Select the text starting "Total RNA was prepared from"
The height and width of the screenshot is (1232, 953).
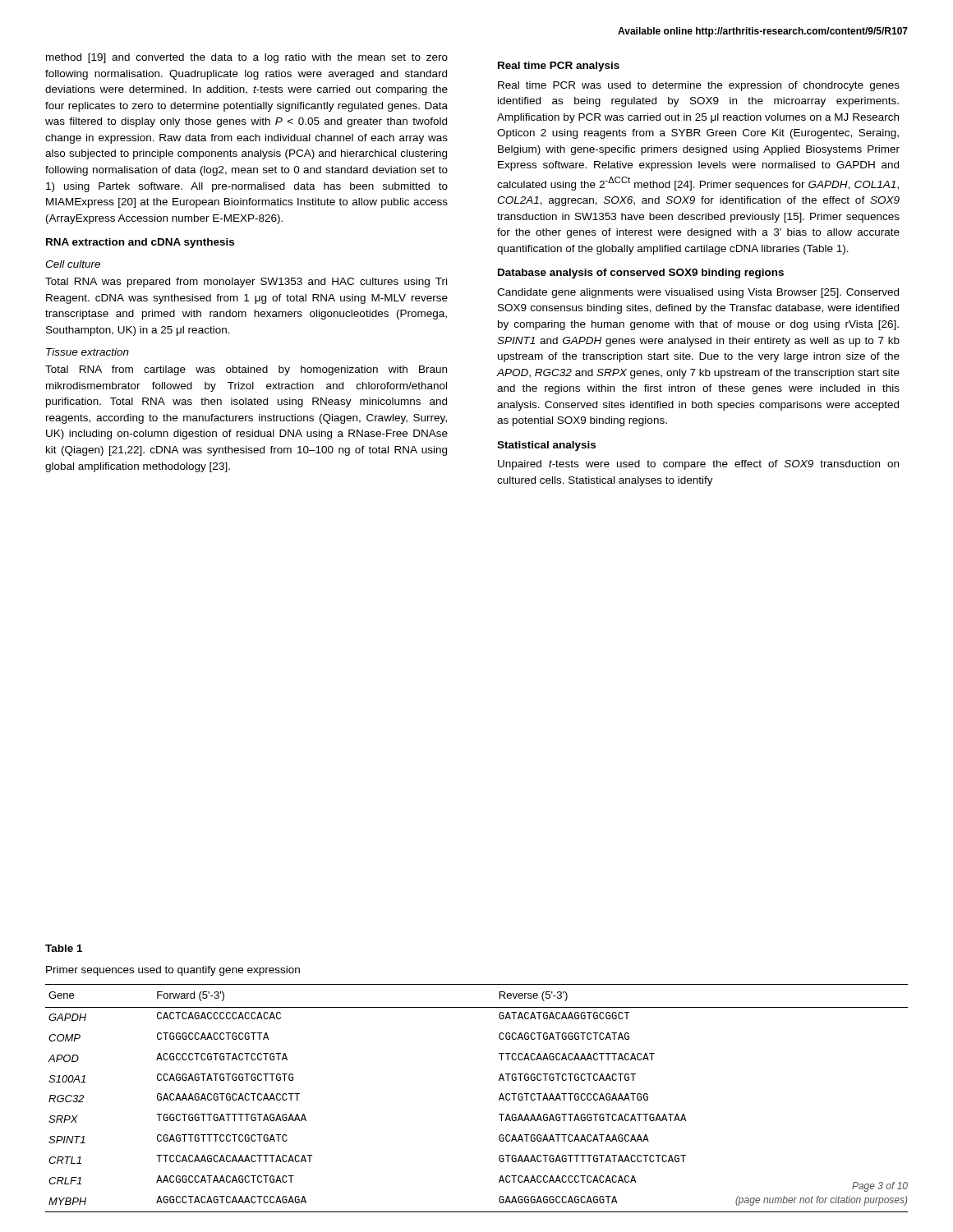coord(246,306)
